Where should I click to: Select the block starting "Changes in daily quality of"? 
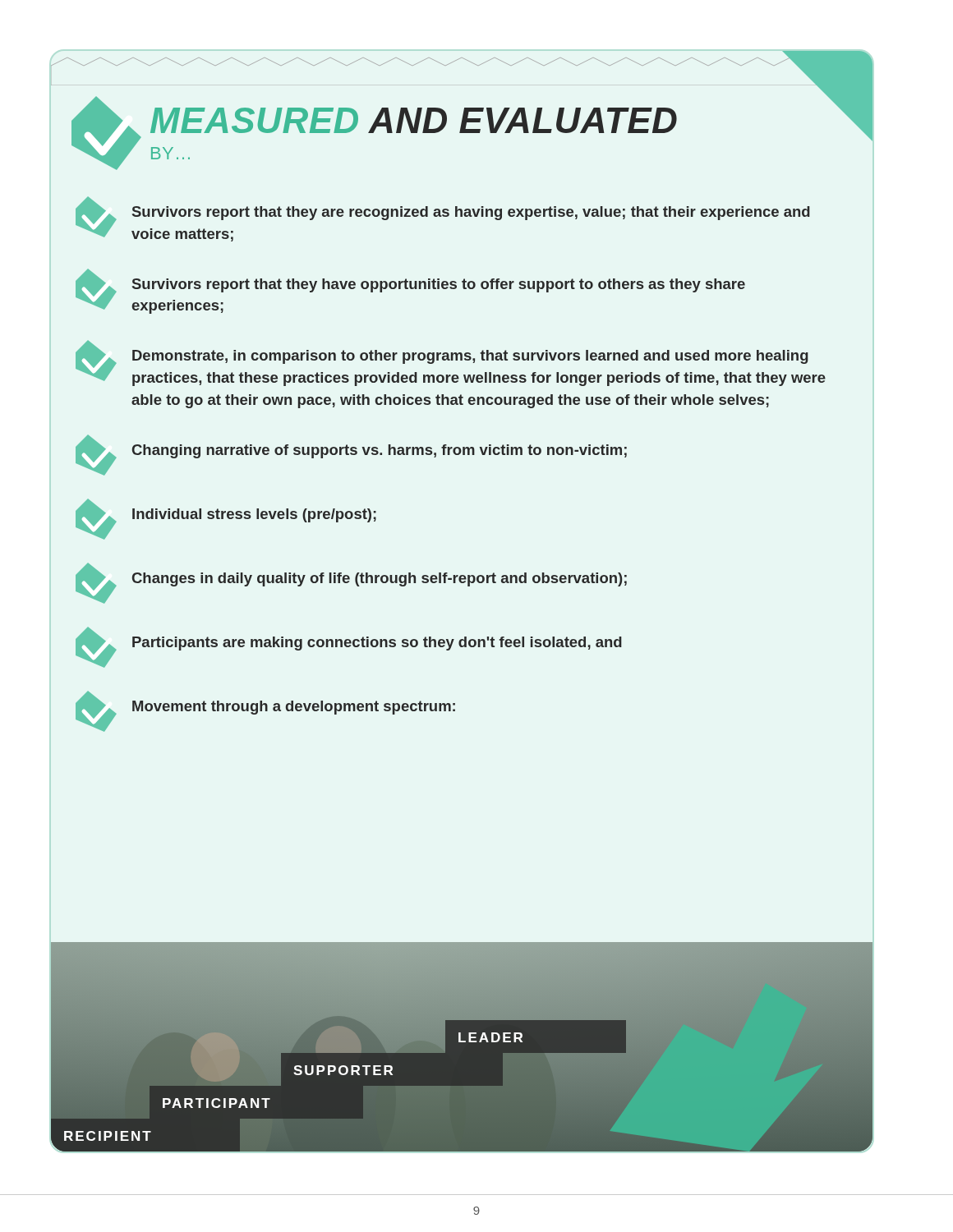click(352, 582)
